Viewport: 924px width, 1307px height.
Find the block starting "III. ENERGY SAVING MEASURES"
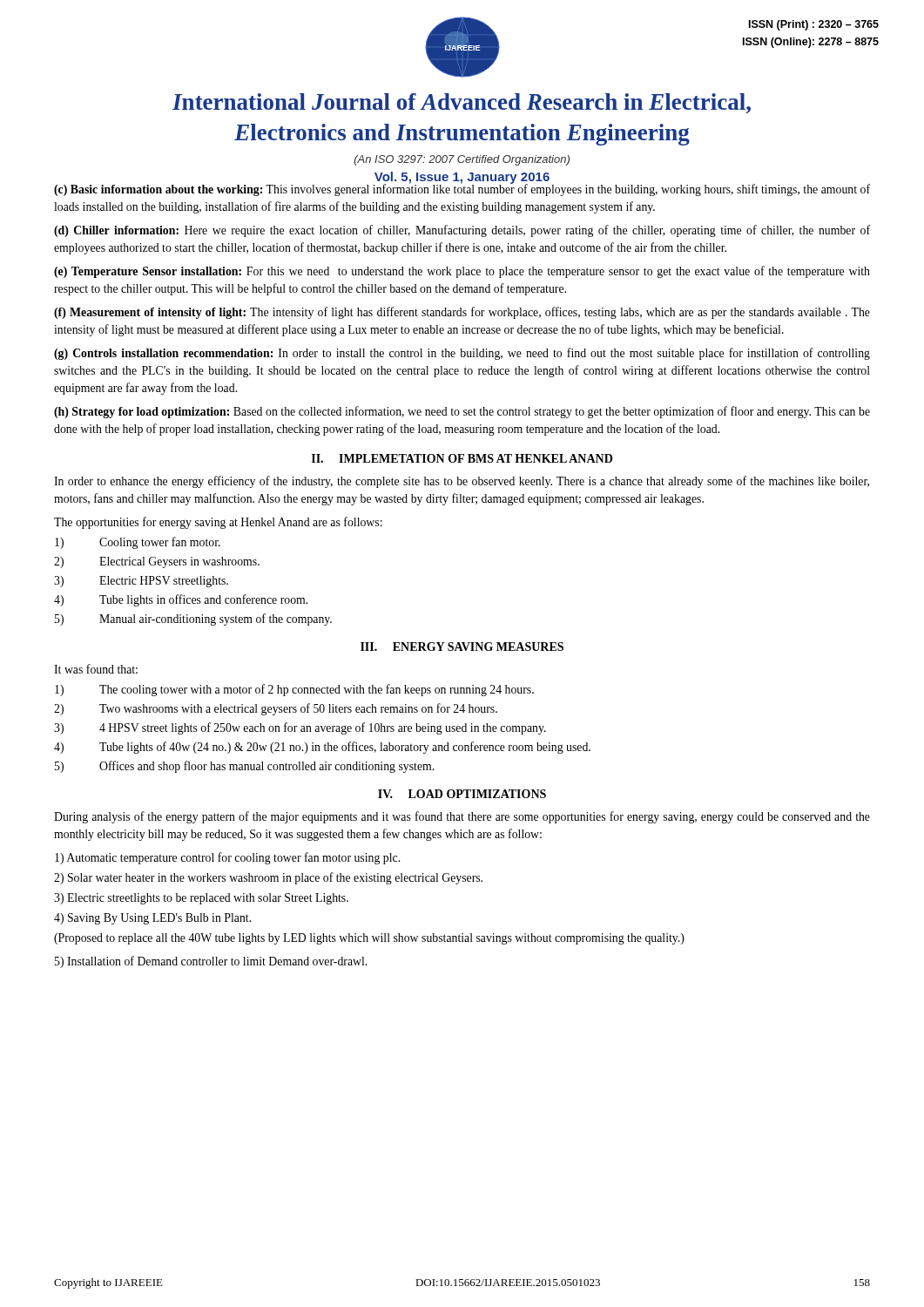[x=462, y=647]
